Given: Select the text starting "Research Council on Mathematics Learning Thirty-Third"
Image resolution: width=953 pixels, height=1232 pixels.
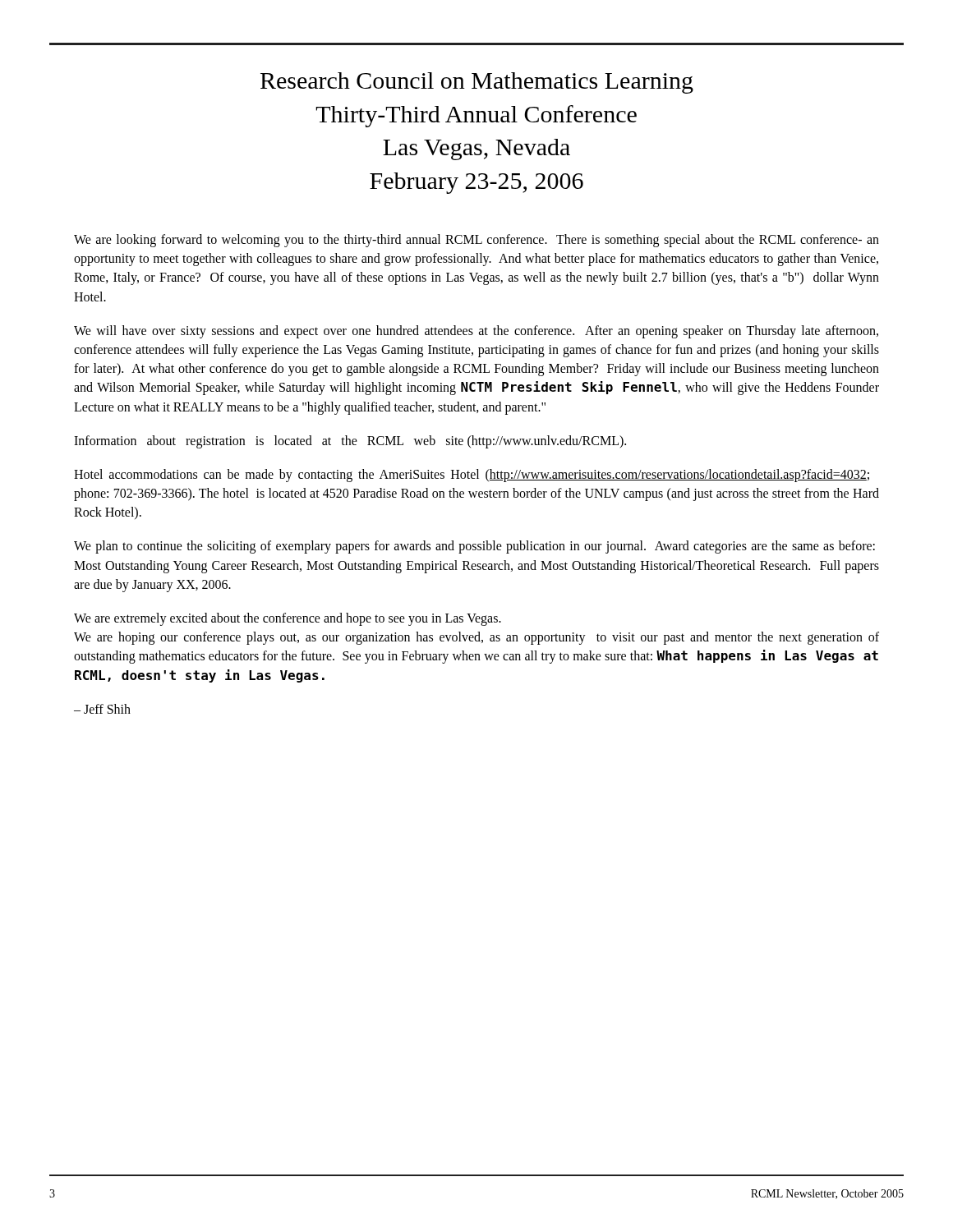Looking at the screenshot, I should (476, 126).
